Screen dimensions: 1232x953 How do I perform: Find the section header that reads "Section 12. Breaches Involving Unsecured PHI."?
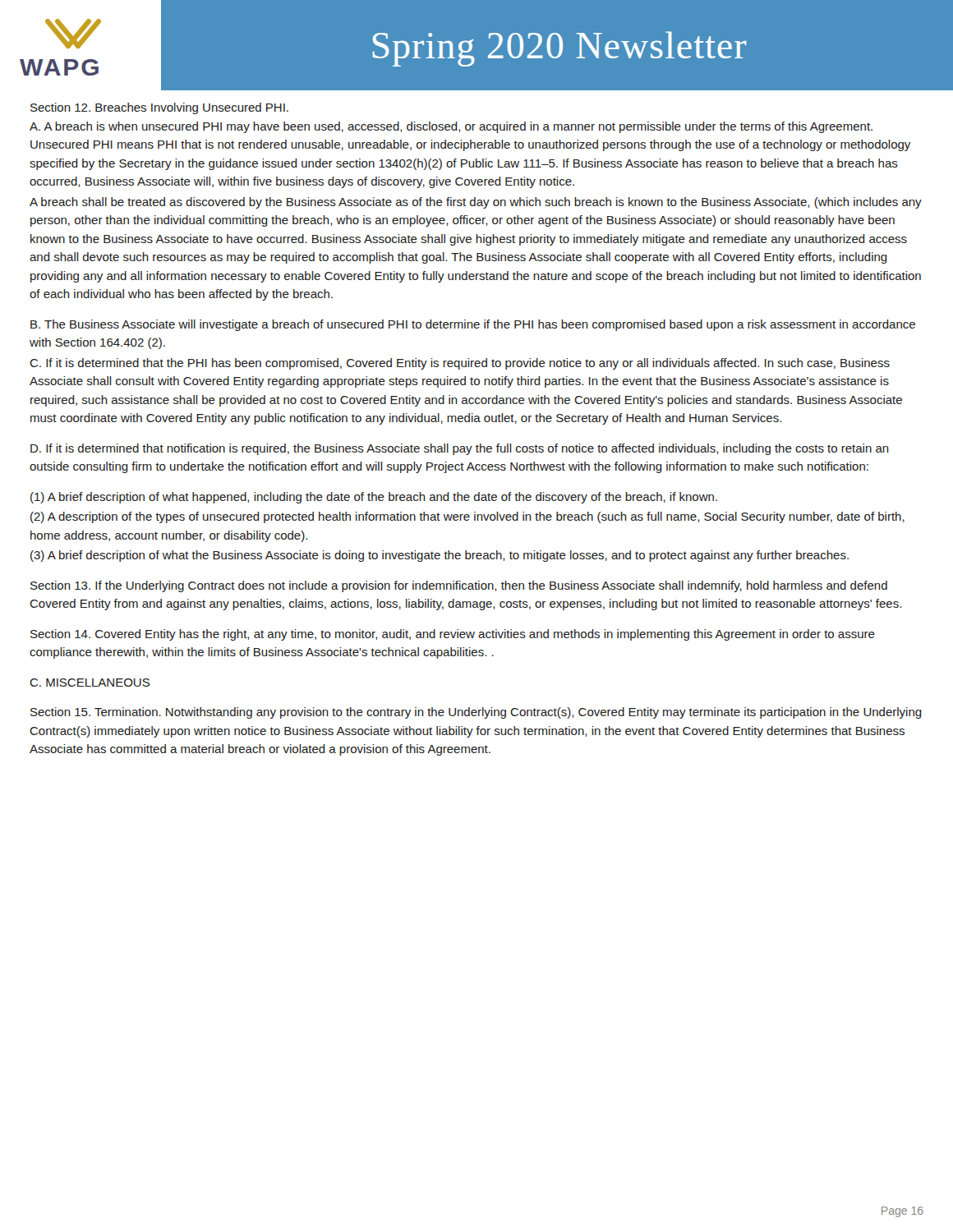159,107
